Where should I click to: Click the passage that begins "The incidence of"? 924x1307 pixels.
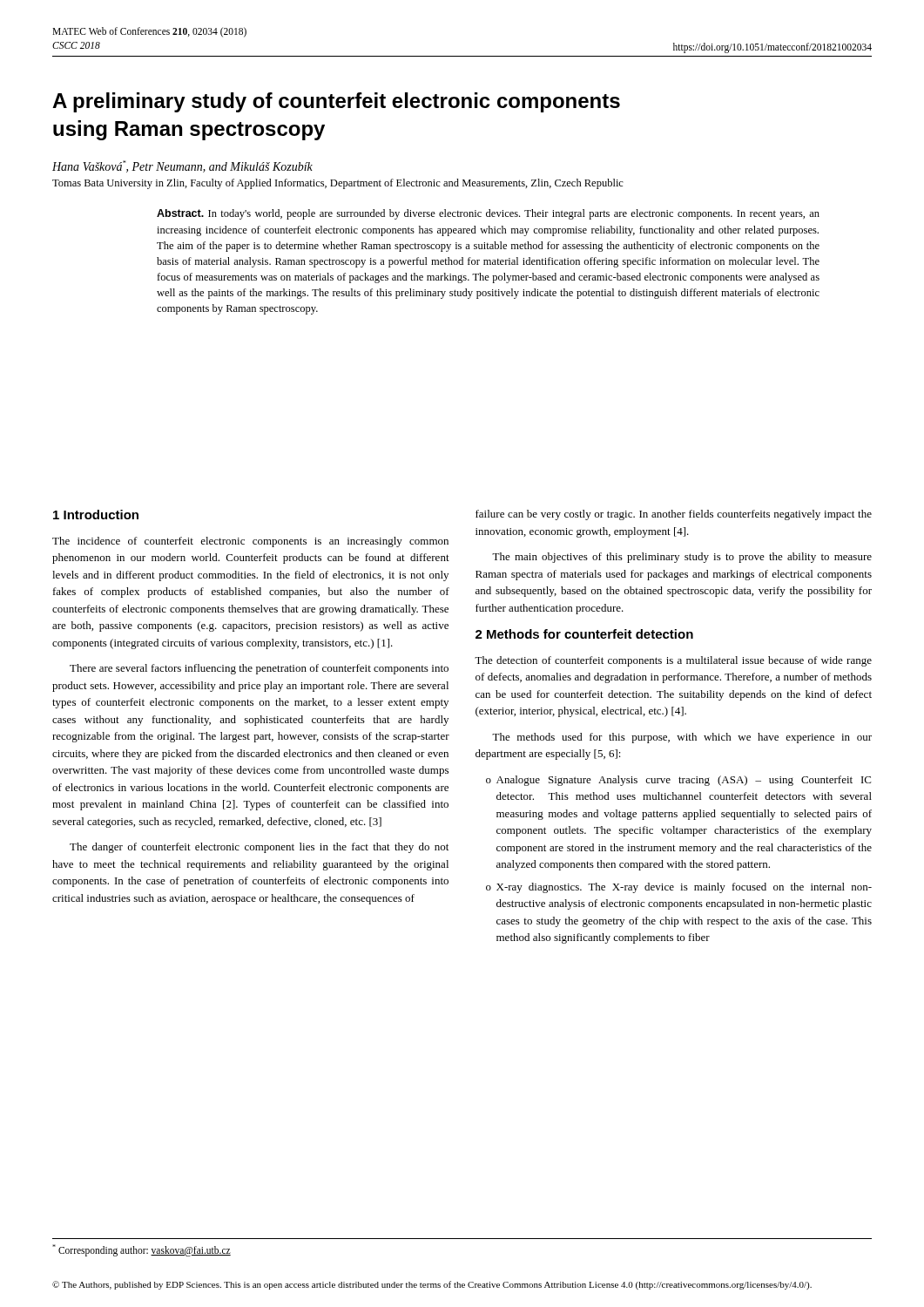point(251,591)
